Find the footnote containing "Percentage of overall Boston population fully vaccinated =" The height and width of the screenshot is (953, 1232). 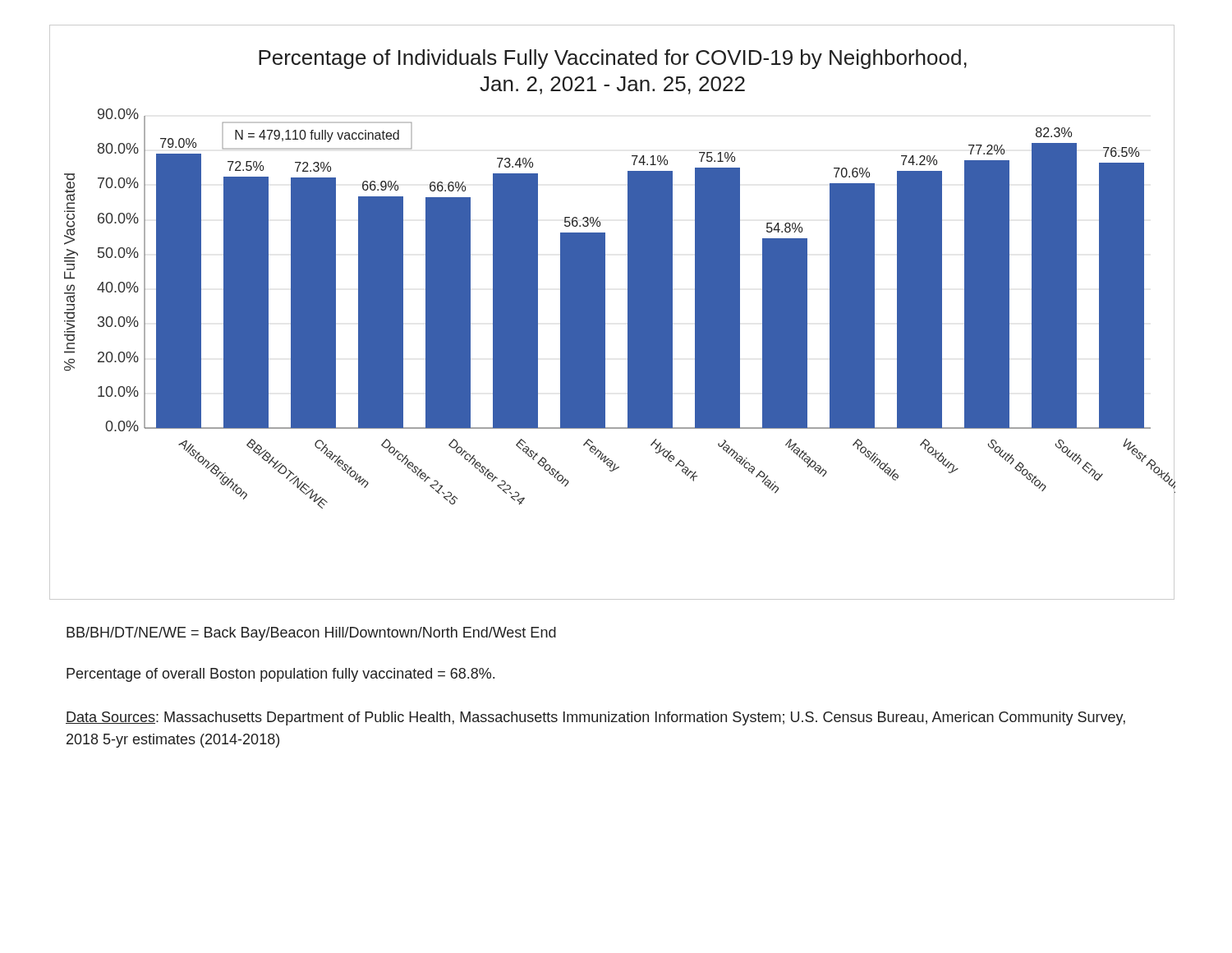click(x=281, y=674)
